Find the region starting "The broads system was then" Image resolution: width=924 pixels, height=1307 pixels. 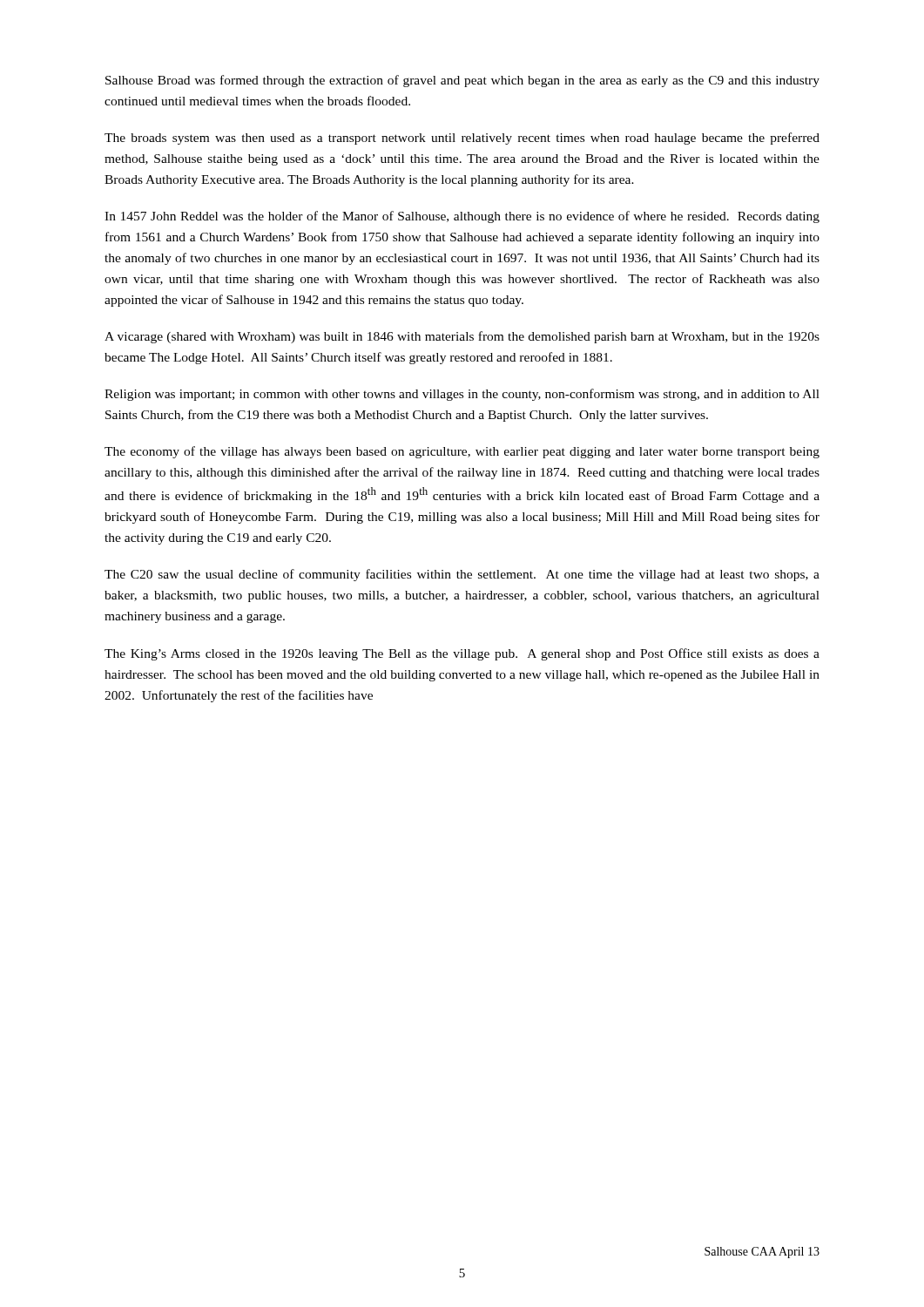click(x=462, y=158)
